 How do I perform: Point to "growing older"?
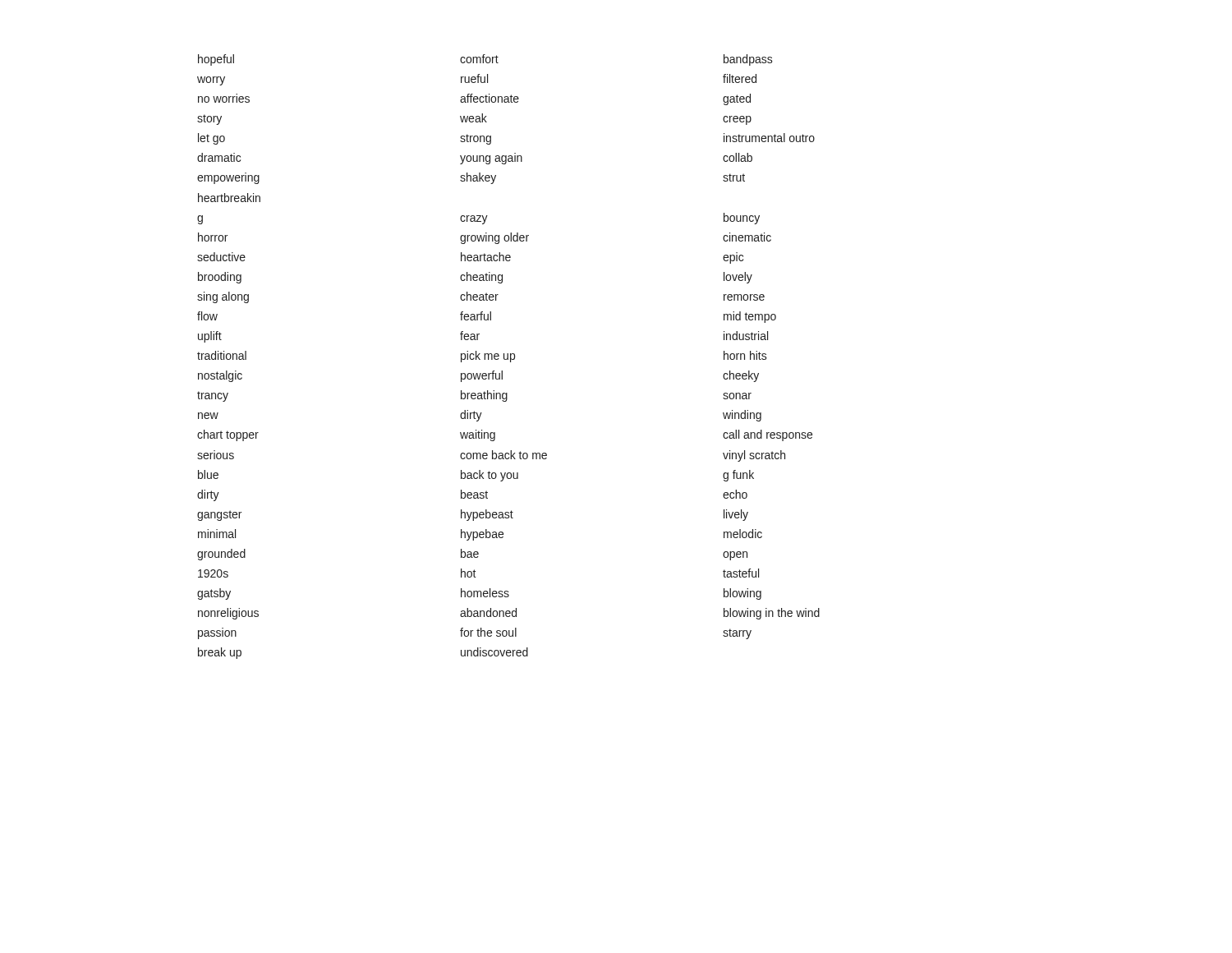pyautogui.click(x=494, y=237)
